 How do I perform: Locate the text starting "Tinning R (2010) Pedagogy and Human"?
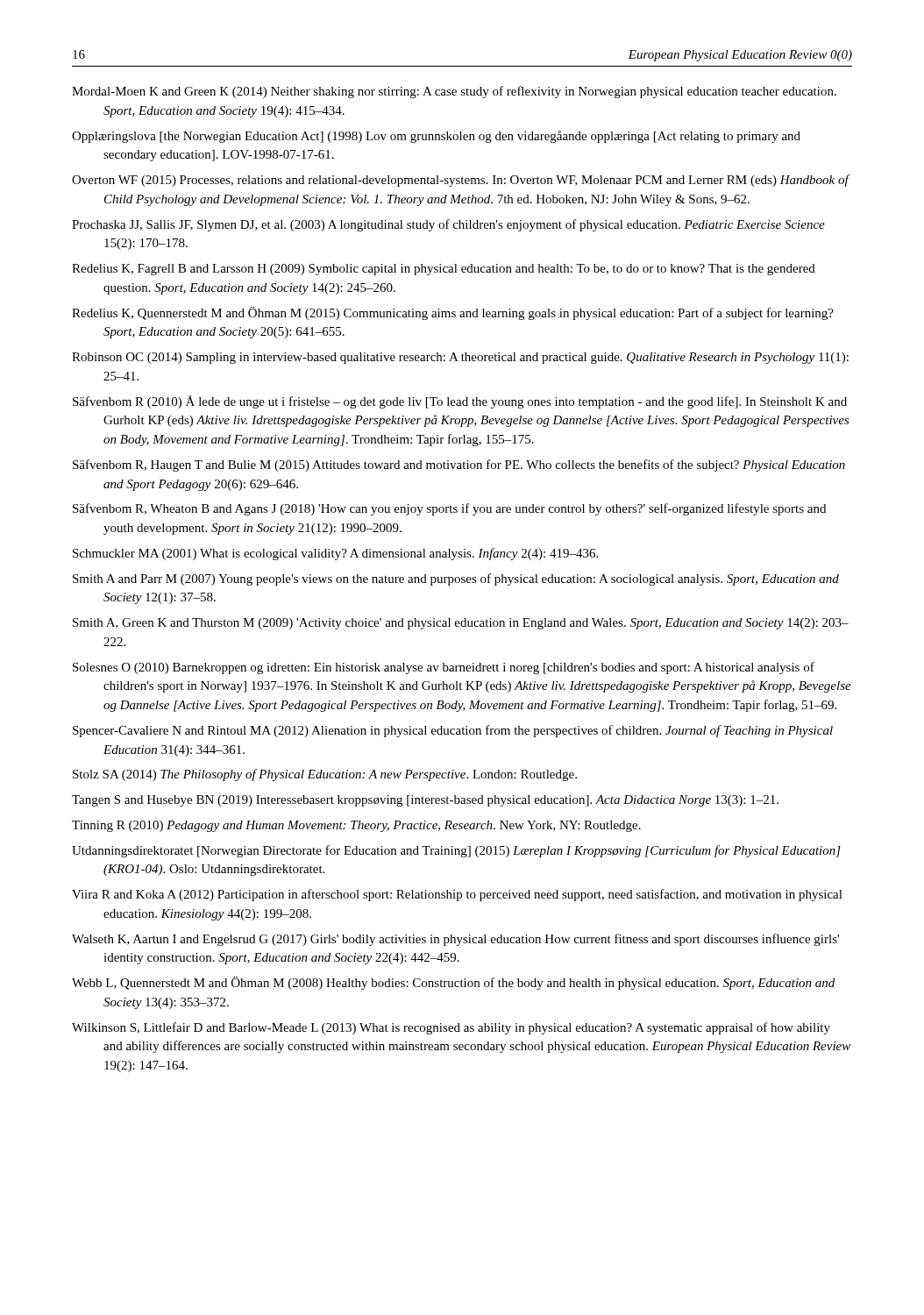click(357, 825)
